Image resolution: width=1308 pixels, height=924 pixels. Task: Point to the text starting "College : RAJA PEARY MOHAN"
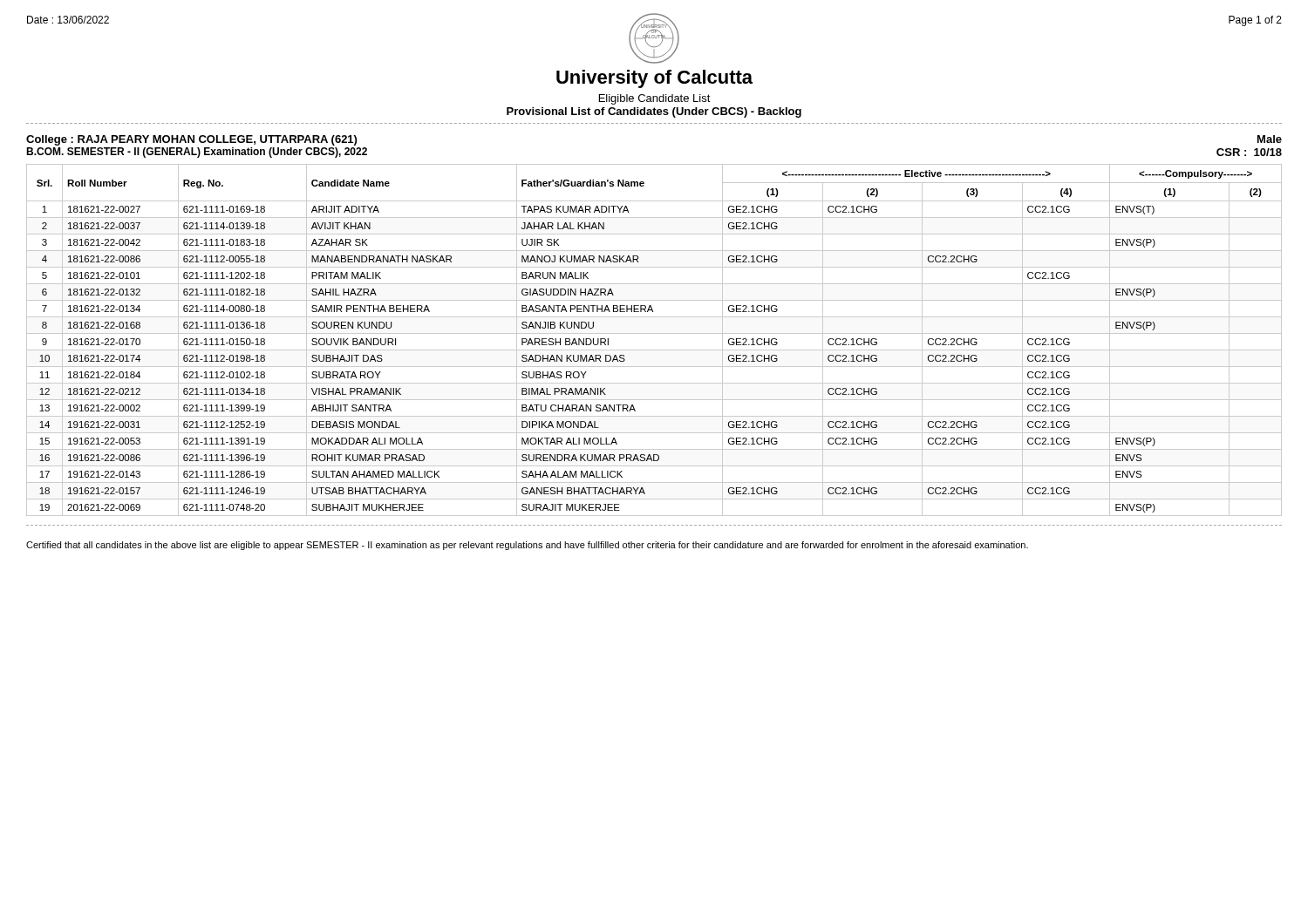click(x=192, y=139)
